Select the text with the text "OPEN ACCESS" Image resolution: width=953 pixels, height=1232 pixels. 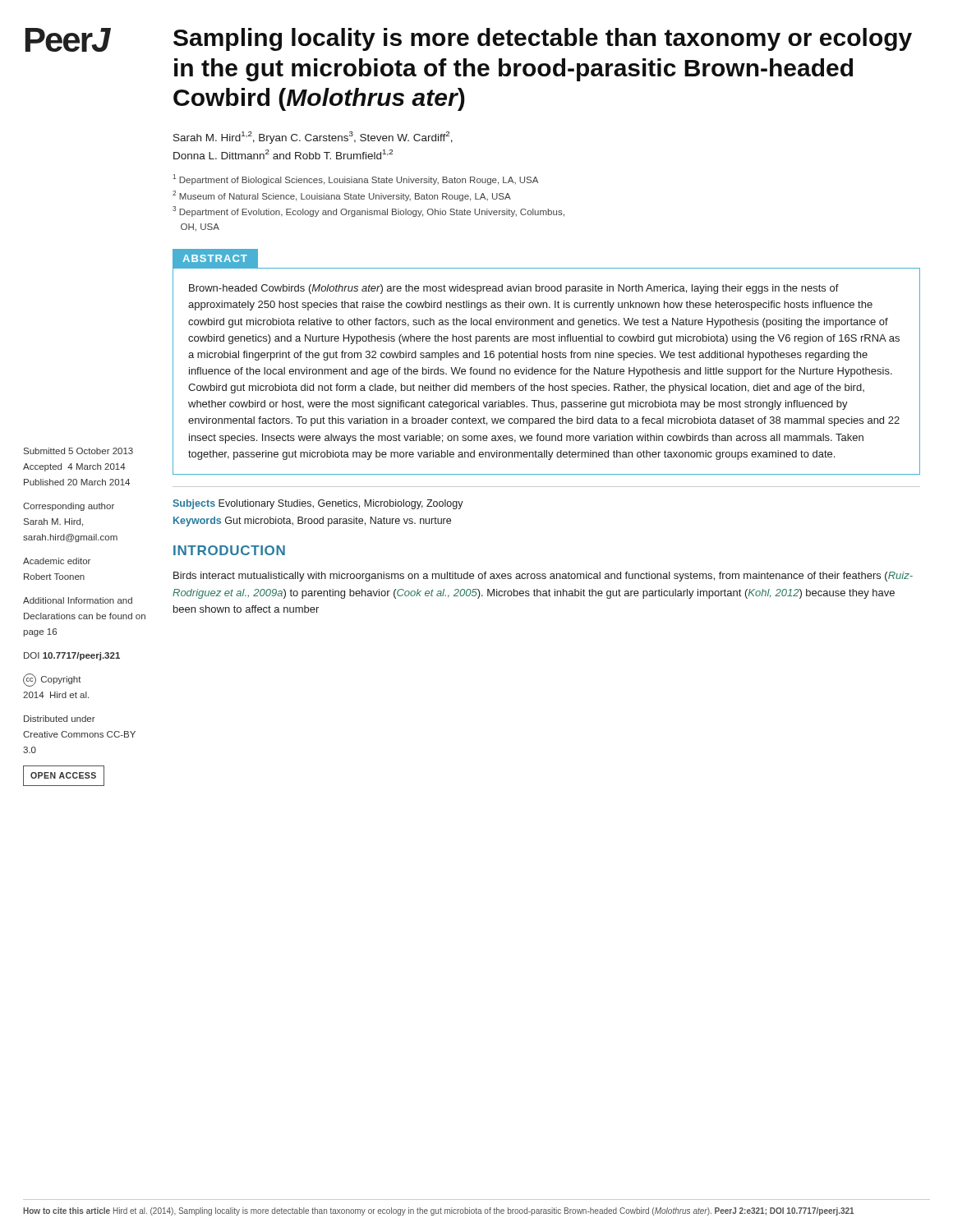(64, 776)
